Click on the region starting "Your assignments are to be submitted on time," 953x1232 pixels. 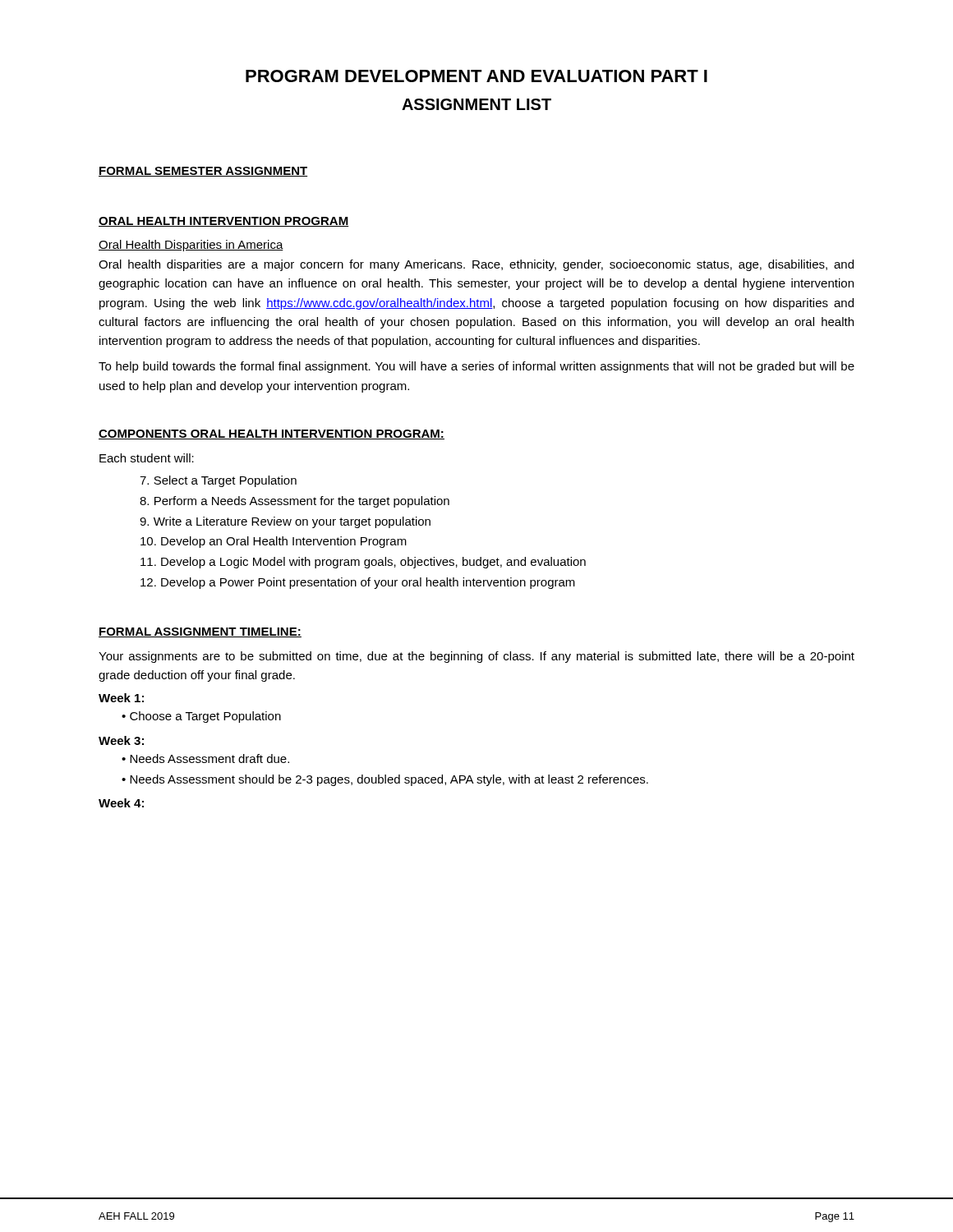(476, 665)
